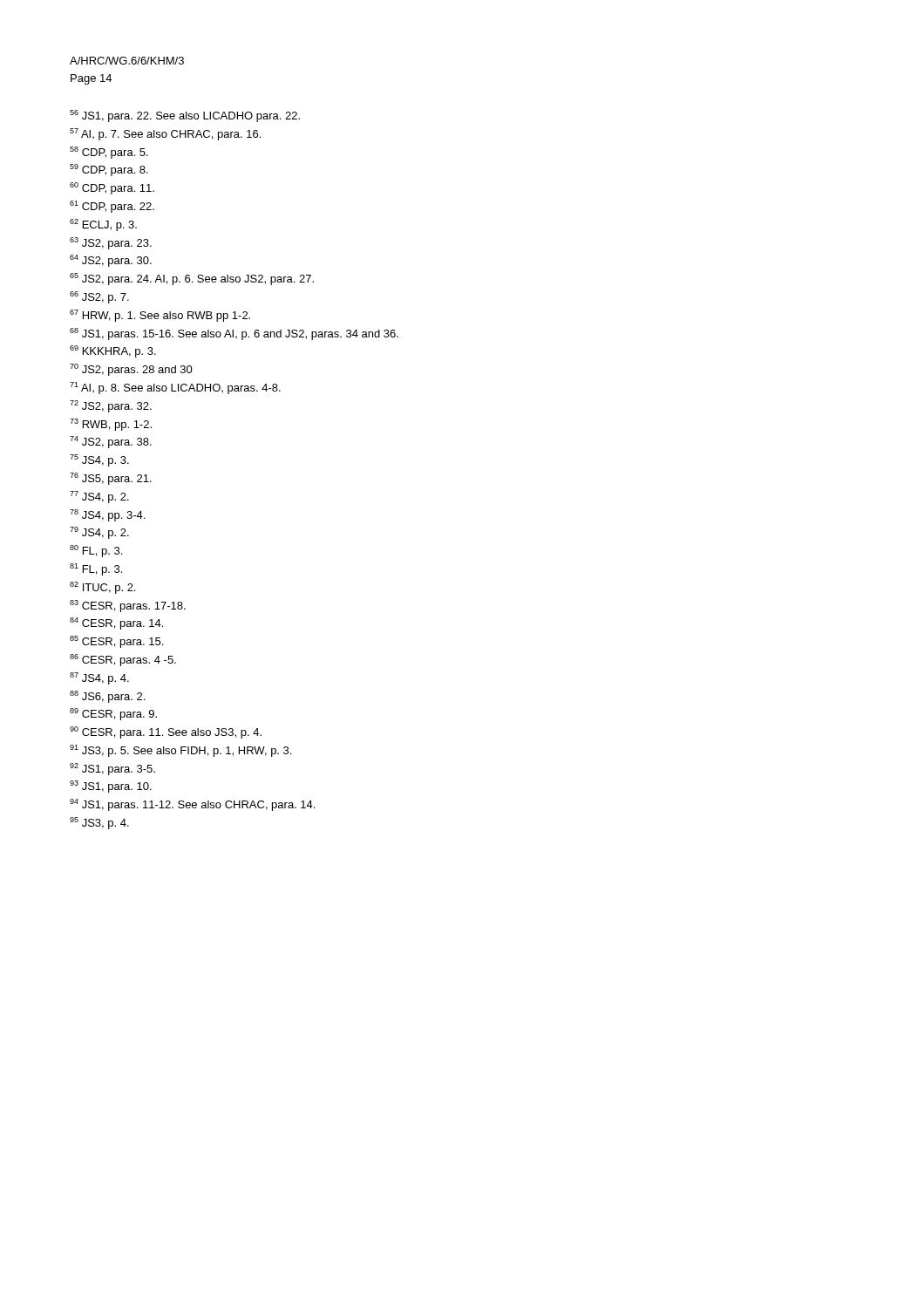The image size is (924, 1308).
Task: Find the block starting "82 ITUC, p. 2."
Action: (x=103, y=586)
